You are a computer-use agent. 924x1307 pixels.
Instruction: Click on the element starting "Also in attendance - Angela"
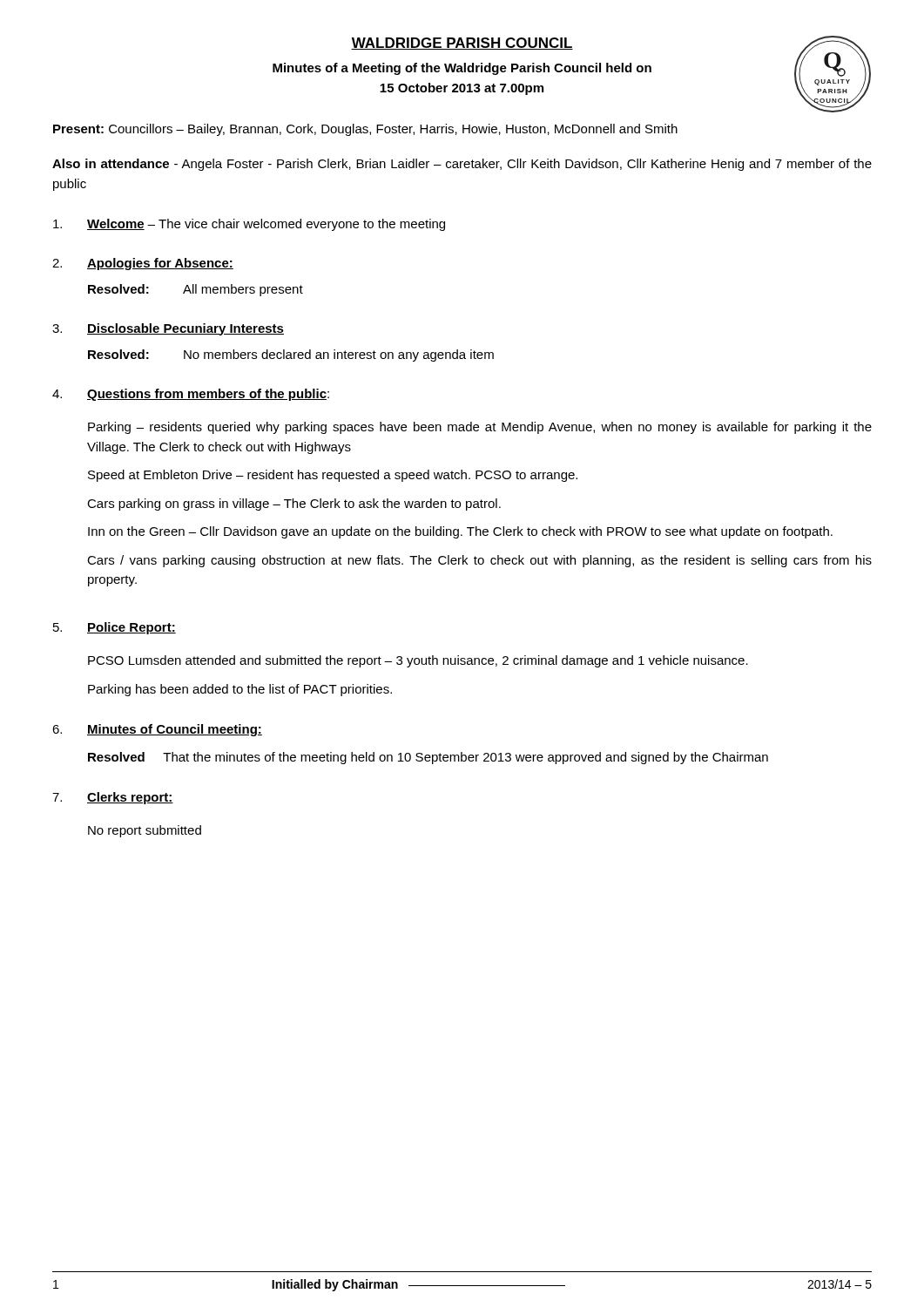point(462,173)
